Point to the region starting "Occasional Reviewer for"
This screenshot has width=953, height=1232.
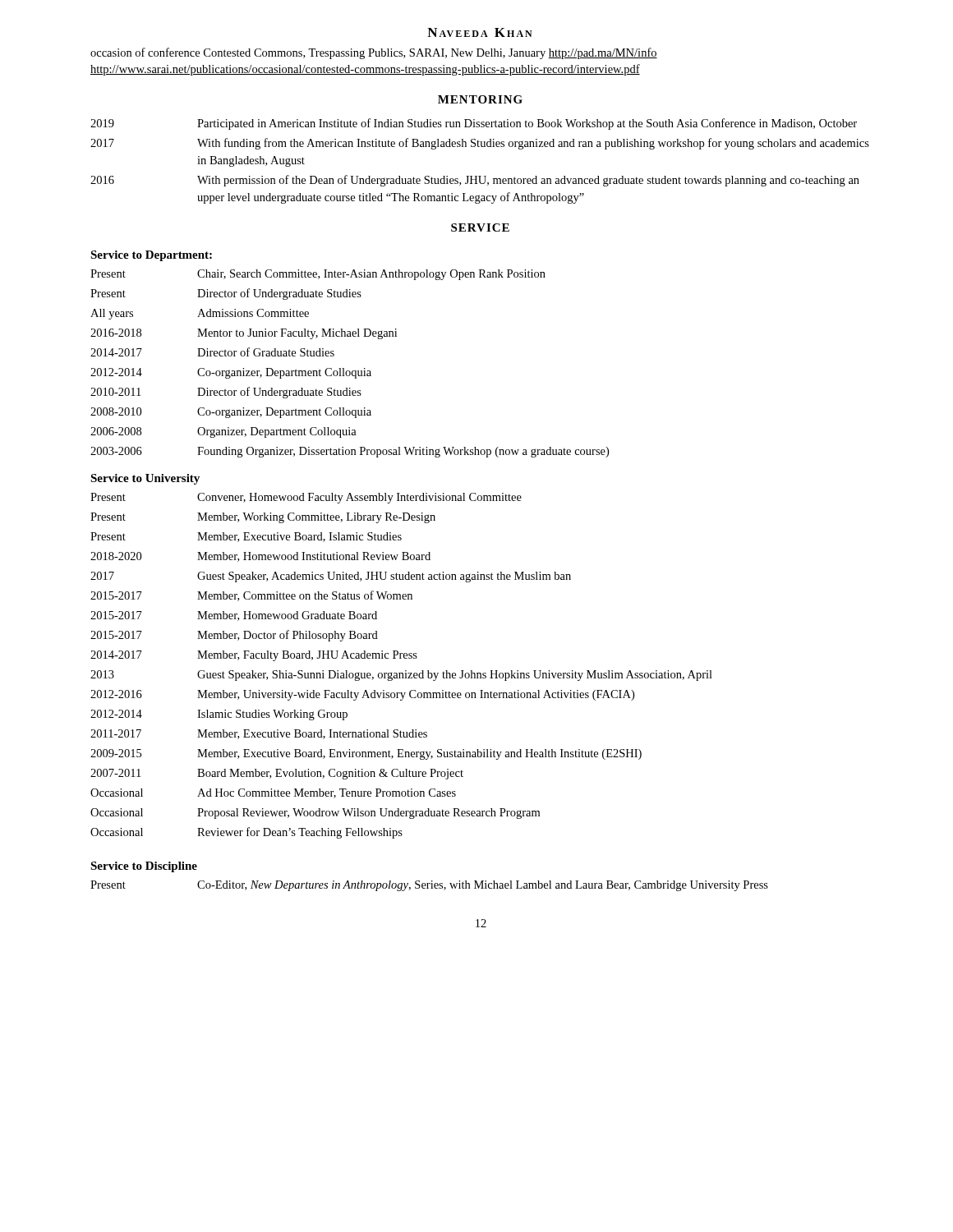246,833
